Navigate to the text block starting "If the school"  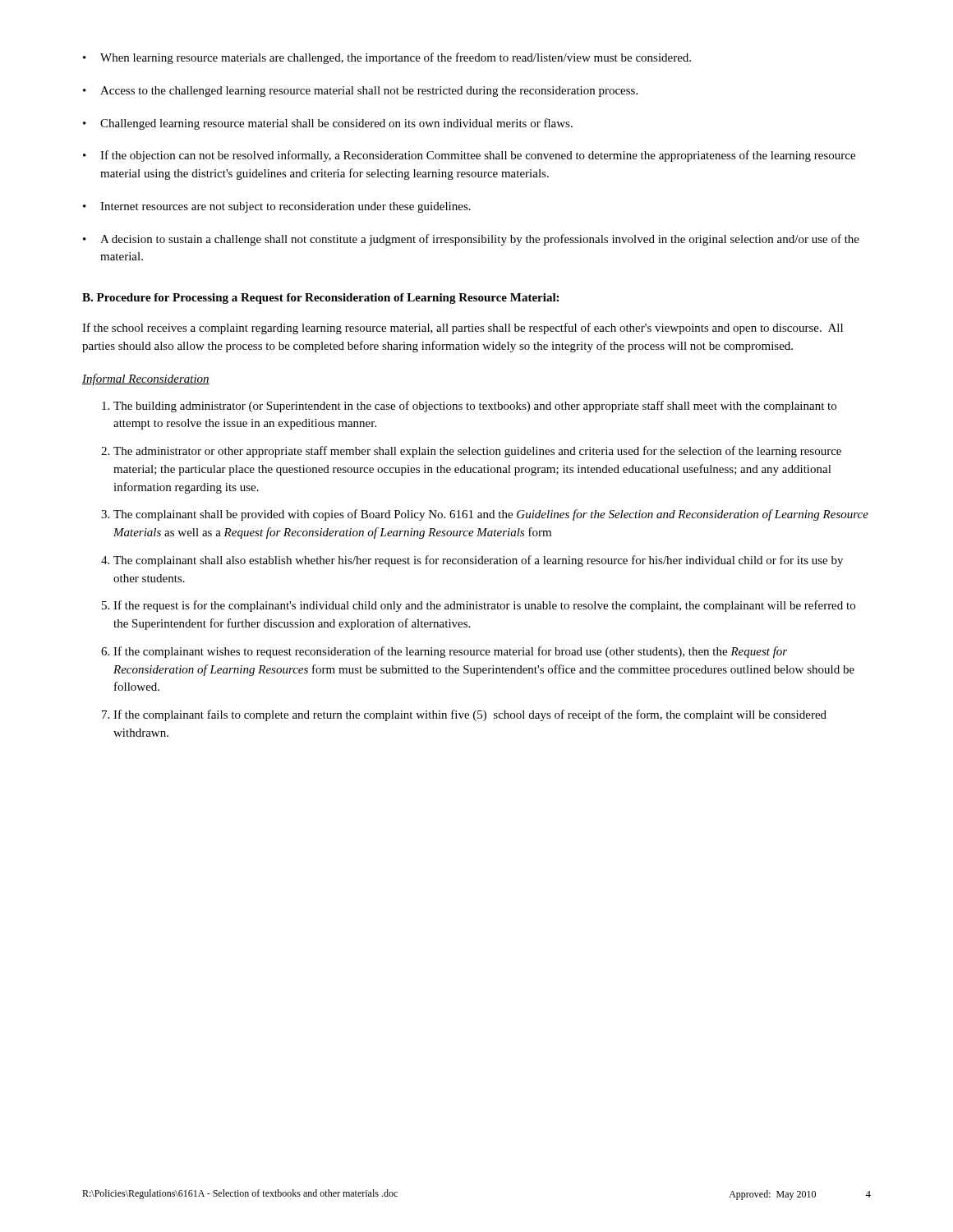tap(463, 337)
